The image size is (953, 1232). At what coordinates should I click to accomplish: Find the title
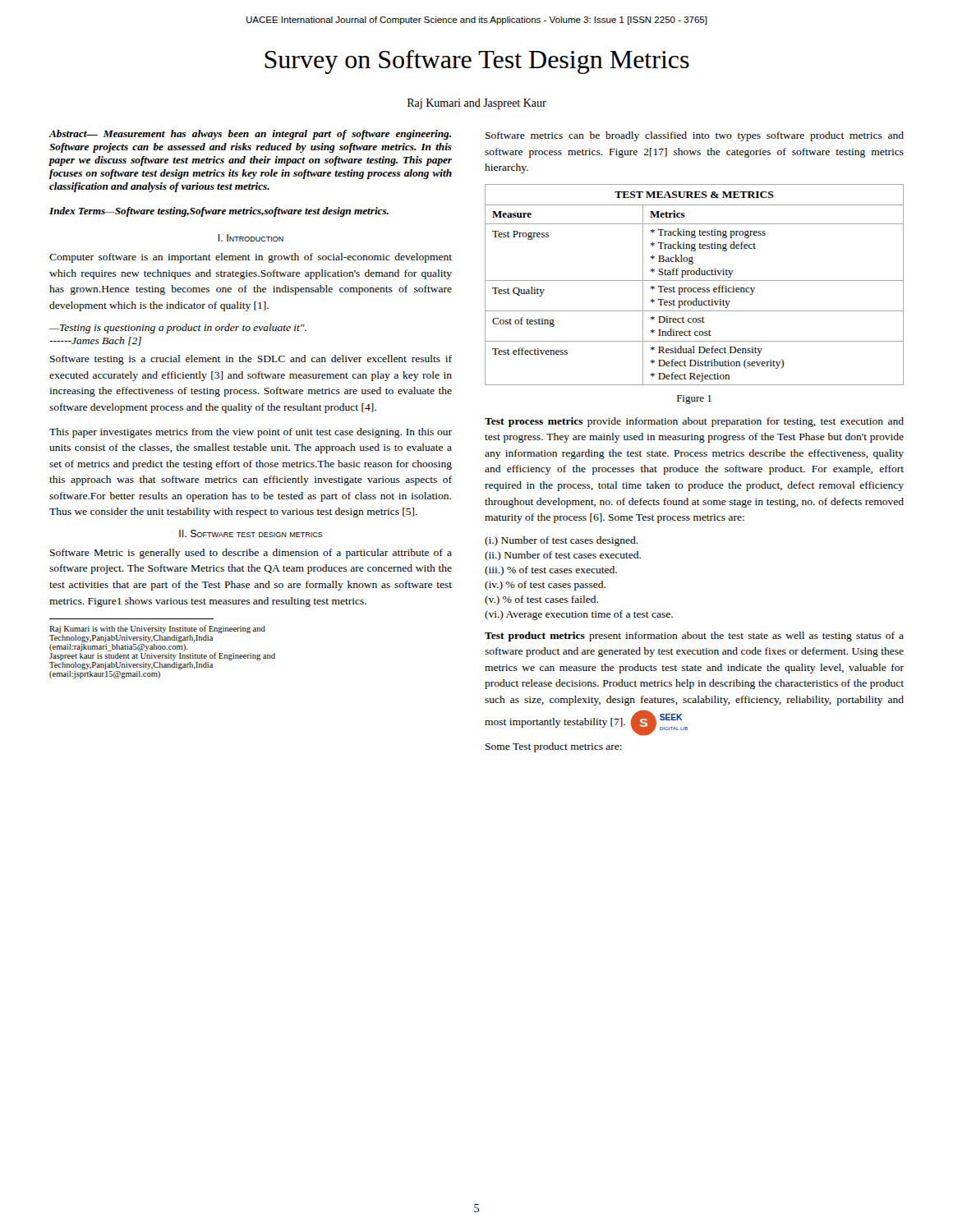(476, 60)
